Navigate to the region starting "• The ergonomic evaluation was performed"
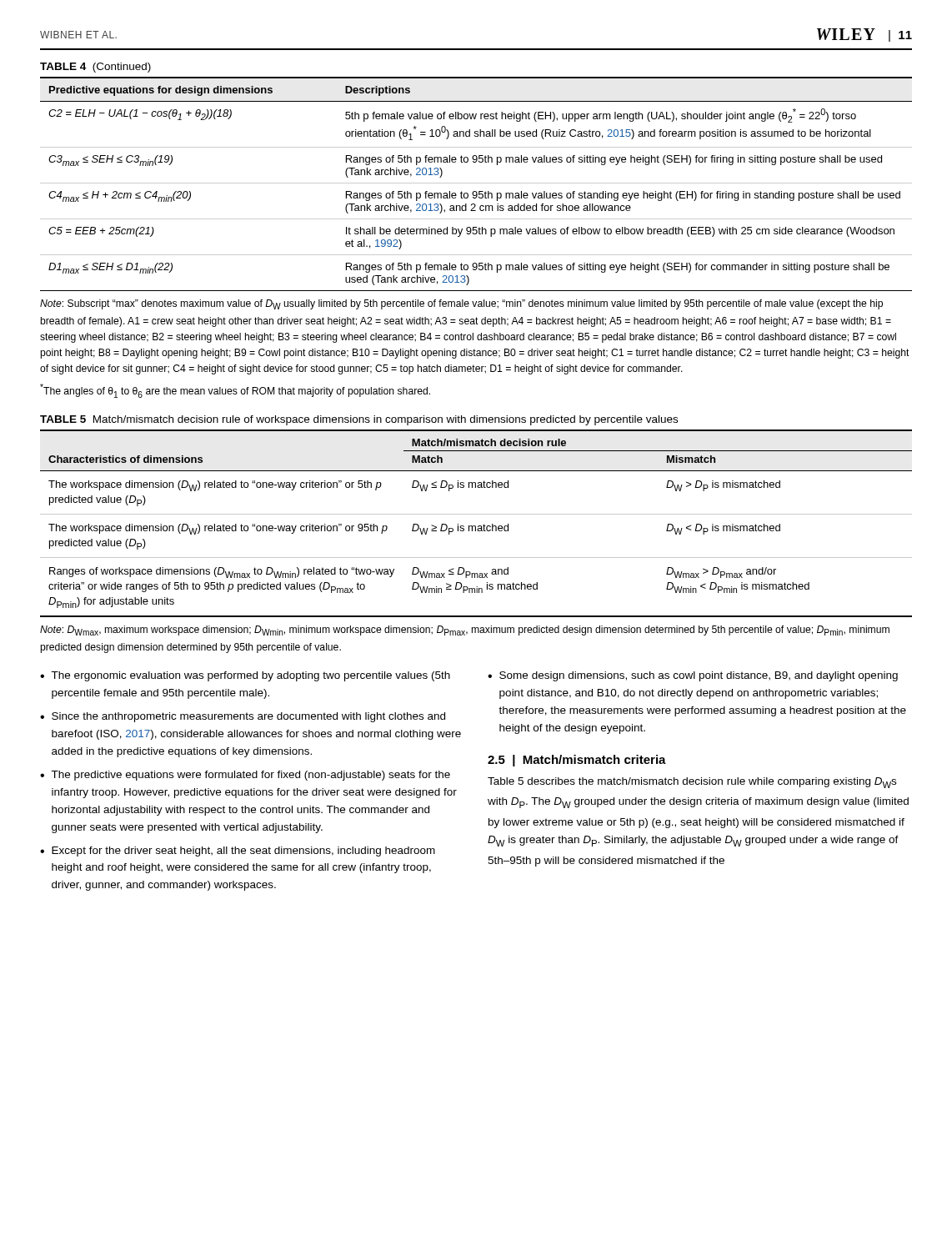 (x=252, y=685)
